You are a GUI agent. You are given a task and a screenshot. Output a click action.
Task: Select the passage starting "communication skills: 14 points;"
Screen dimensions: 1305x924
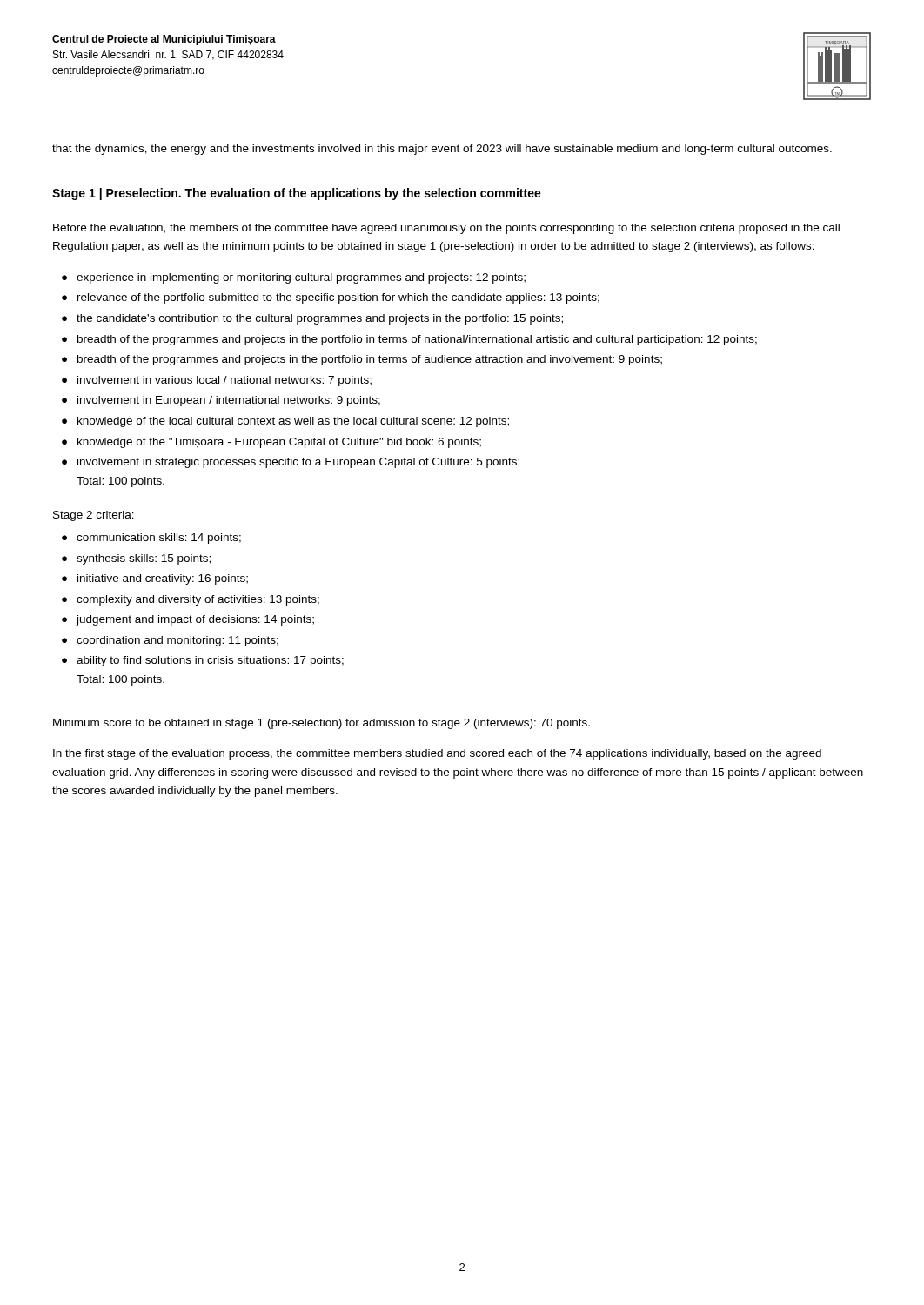159,537
